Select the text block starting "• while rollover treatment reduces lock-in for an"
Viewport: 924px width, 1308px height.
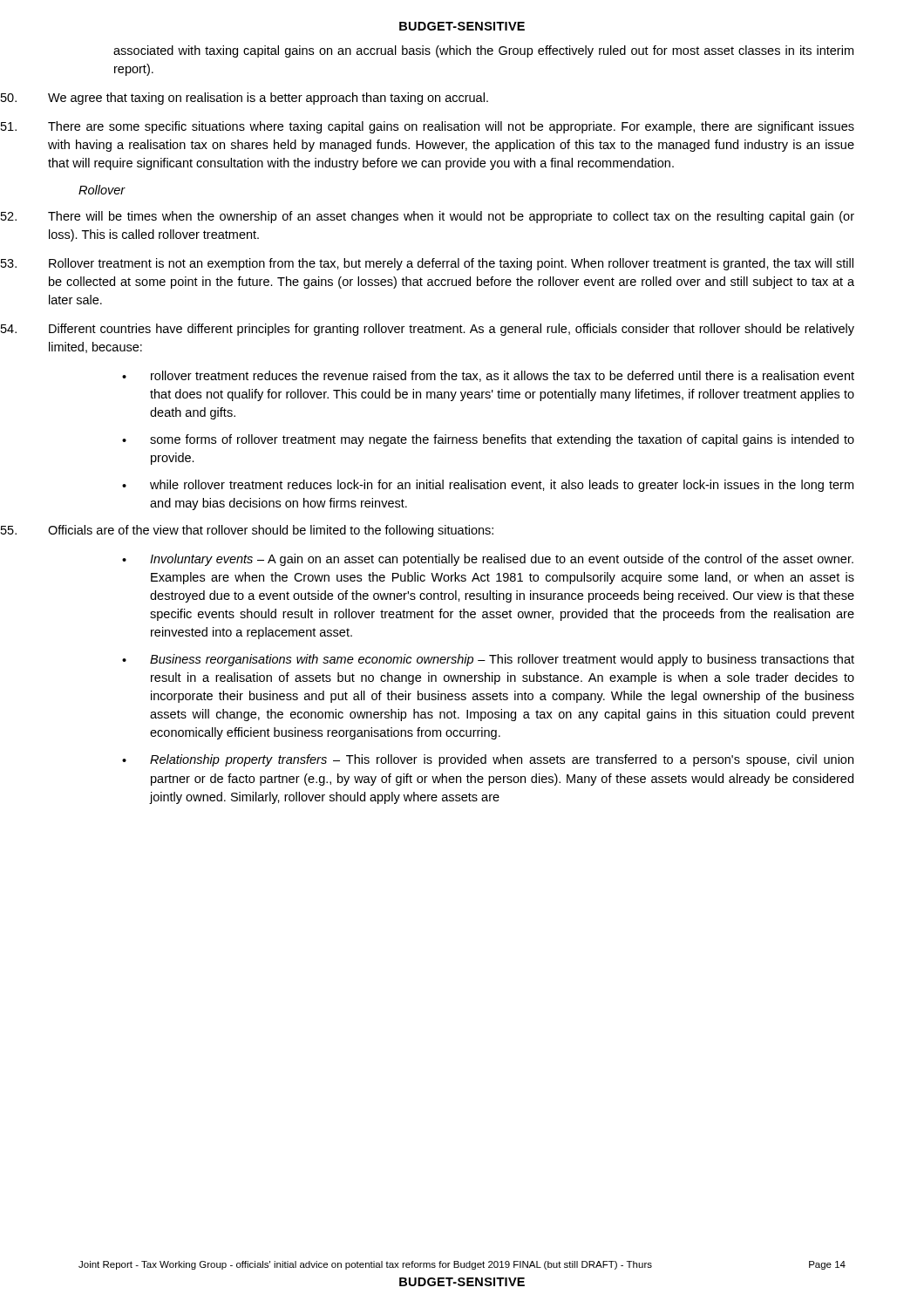click(488, 495)
